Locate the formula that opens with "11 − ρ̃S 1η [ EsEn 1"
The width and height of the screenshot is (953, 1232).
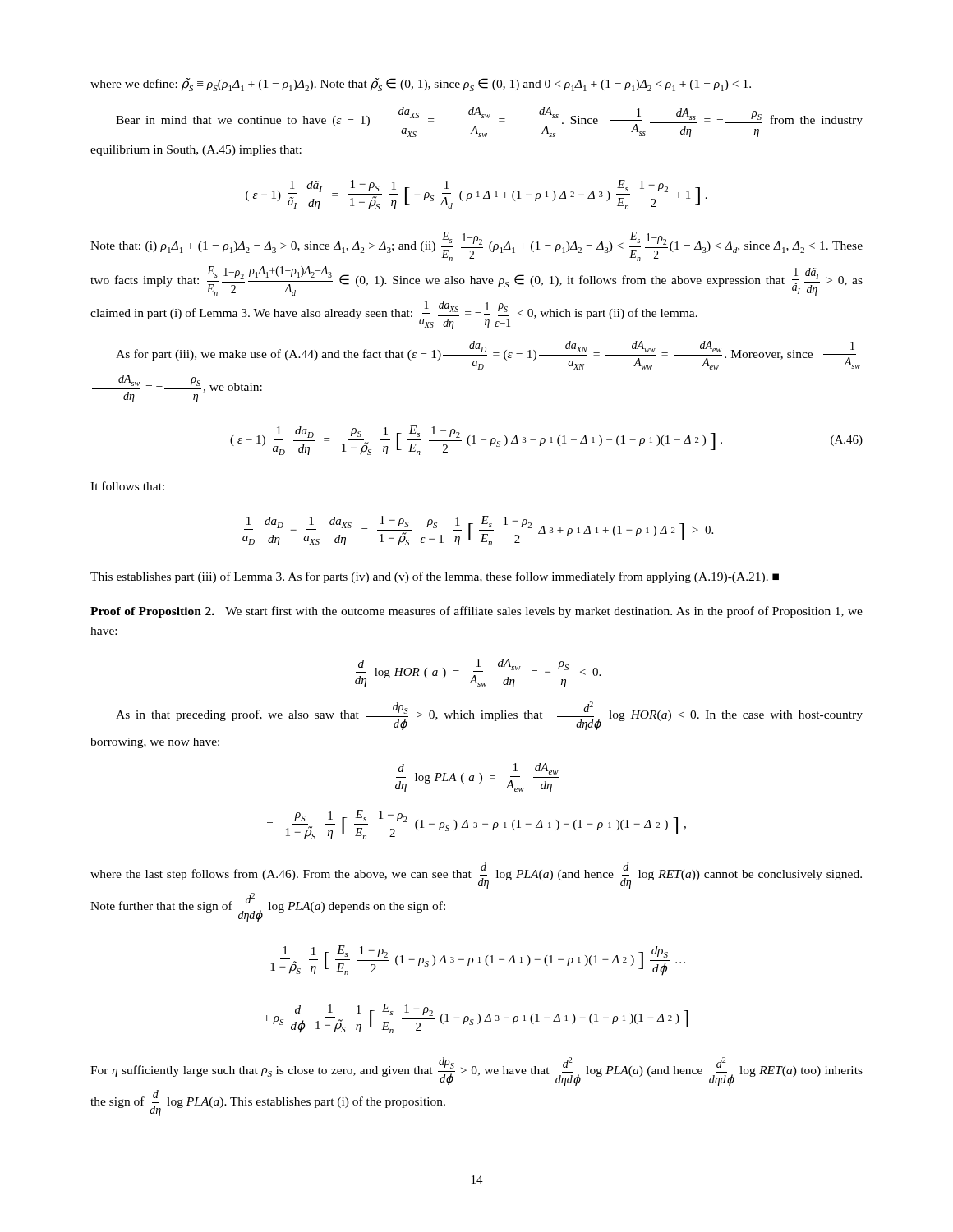coord(478,961)
